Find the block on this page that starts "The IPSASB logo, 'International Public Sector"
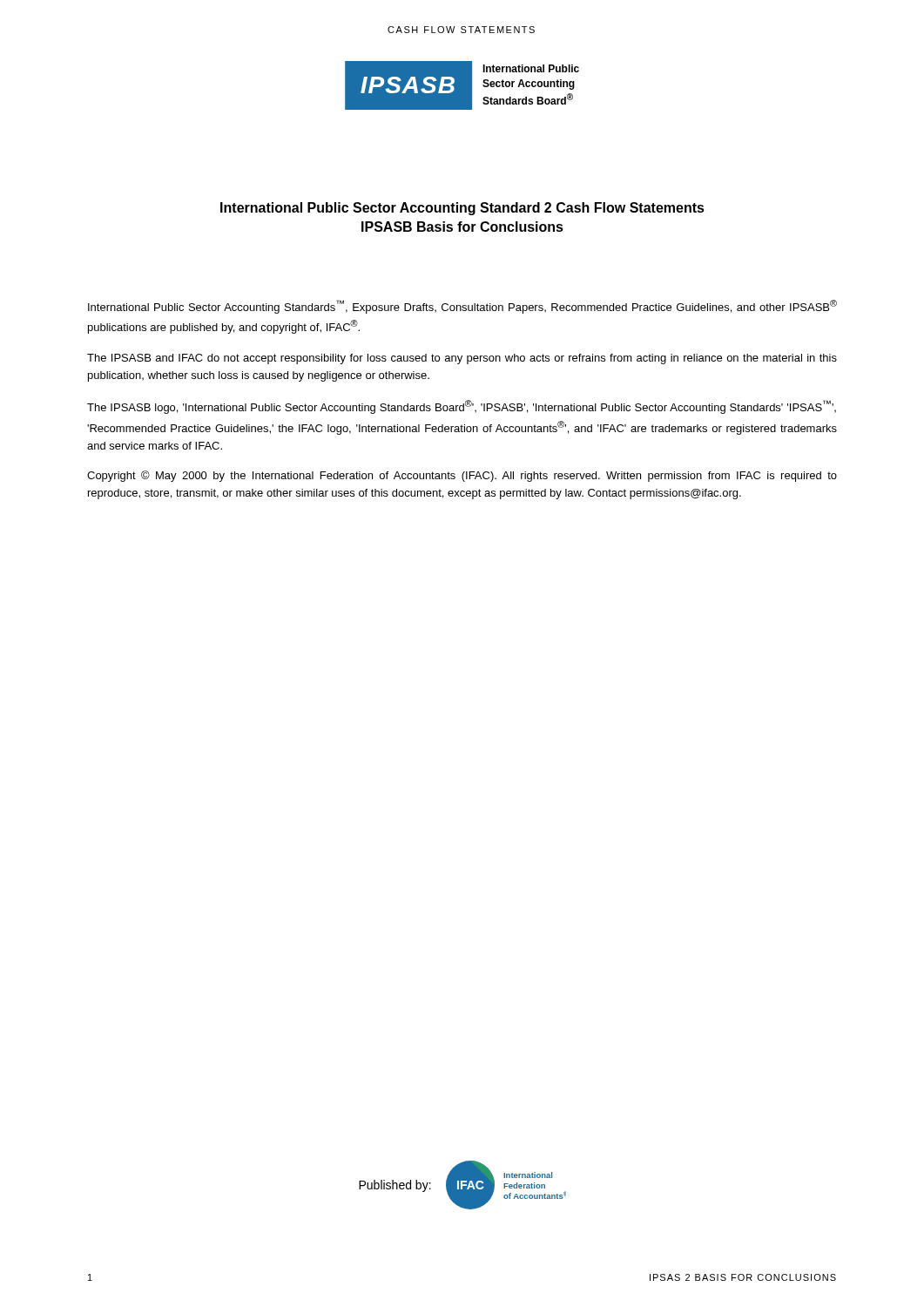 [x=462, y=426]
